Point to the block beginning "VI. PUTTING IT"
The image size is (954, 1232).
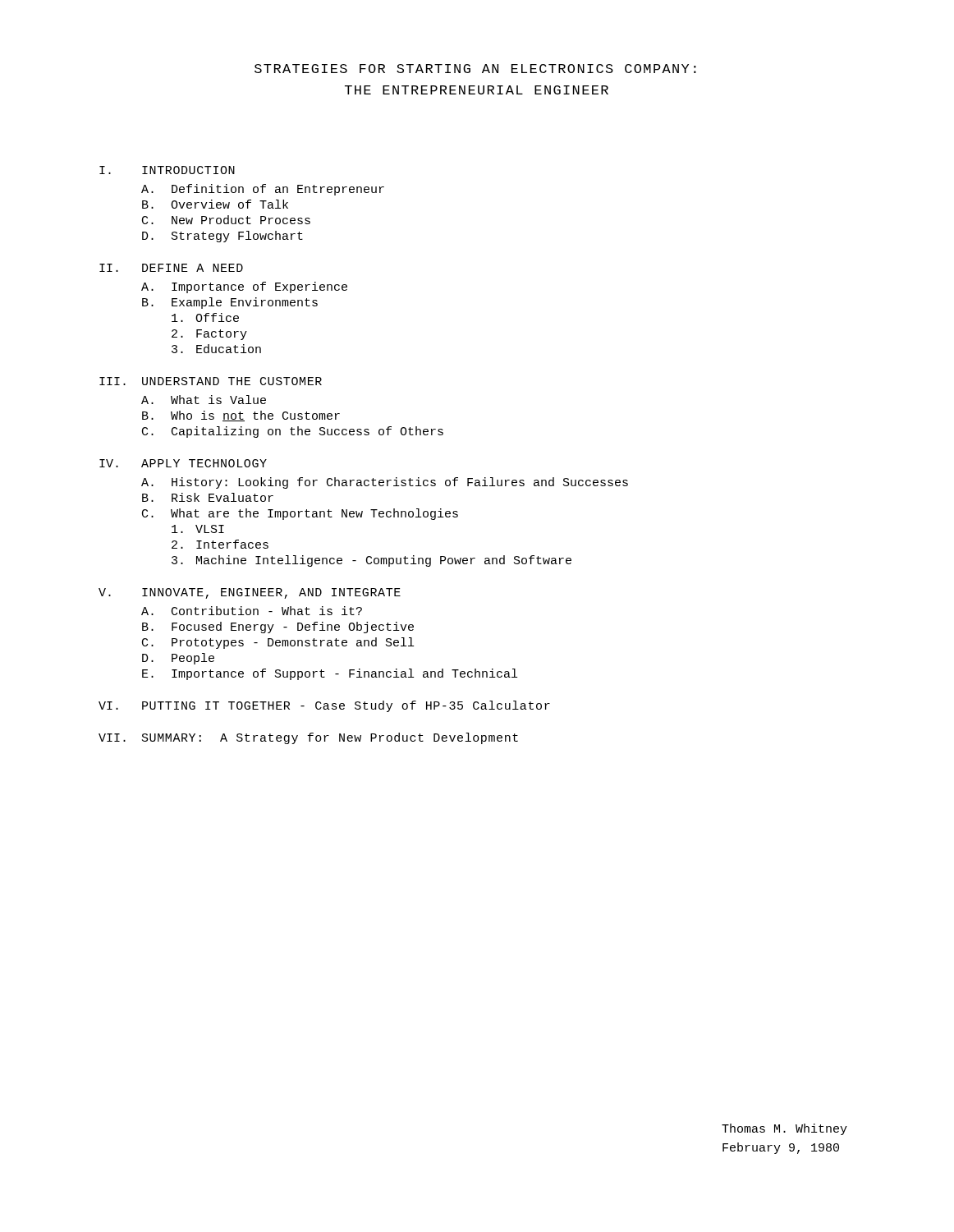click(493, 707)
